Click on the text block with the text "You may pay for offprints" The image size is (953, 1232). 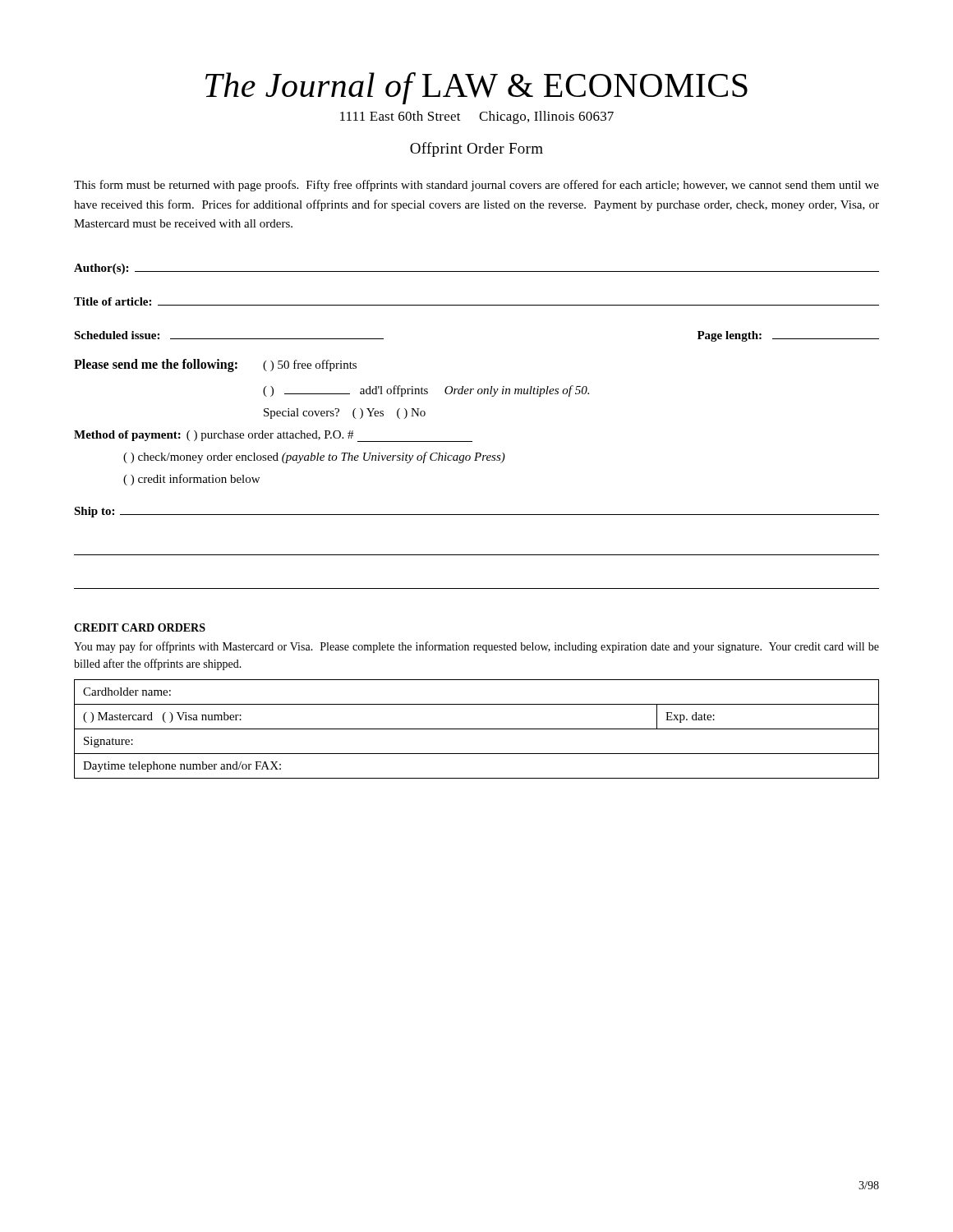point(476,655)
